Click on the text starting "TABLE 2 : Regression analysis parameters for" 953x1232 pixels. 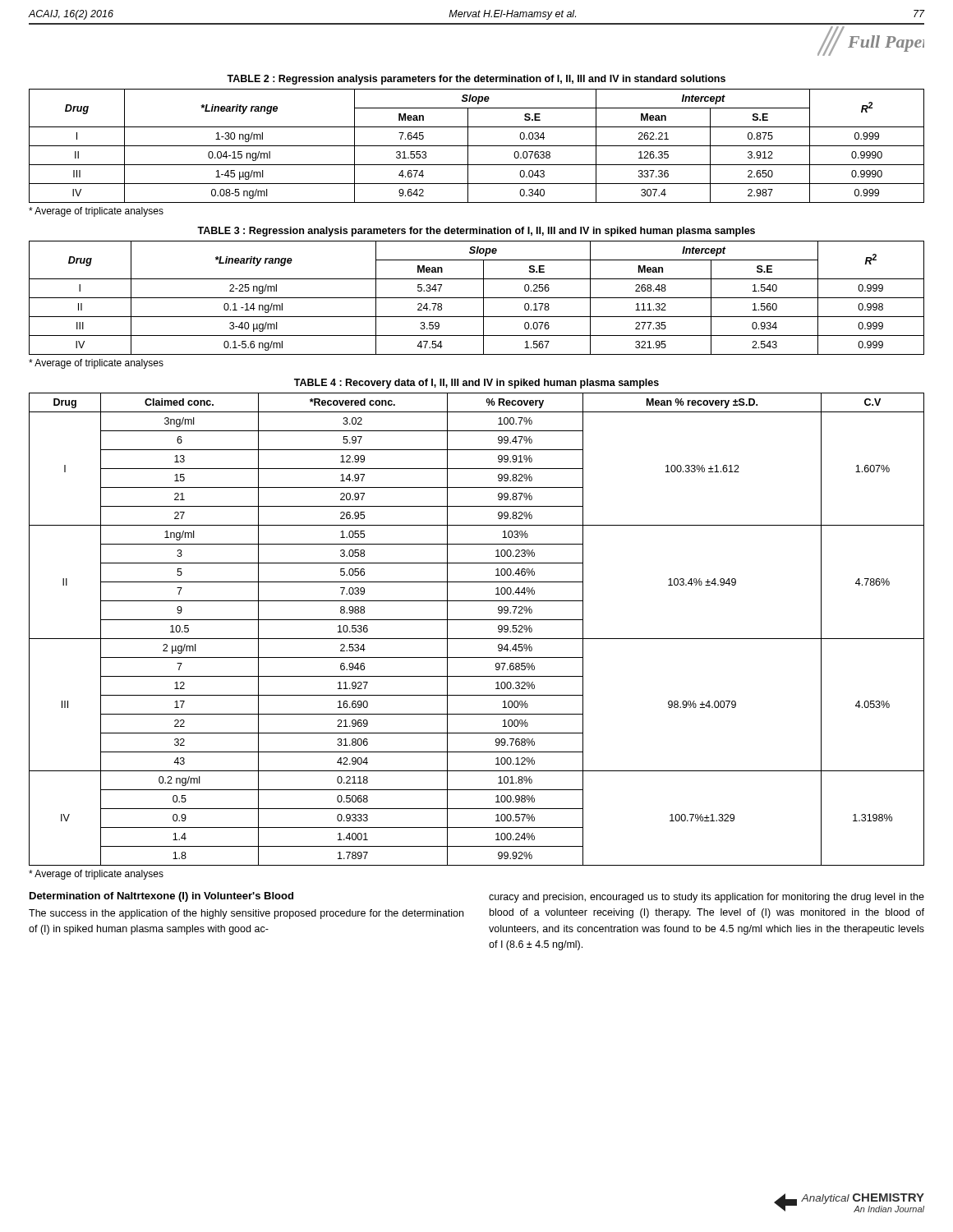click(476, 79)
